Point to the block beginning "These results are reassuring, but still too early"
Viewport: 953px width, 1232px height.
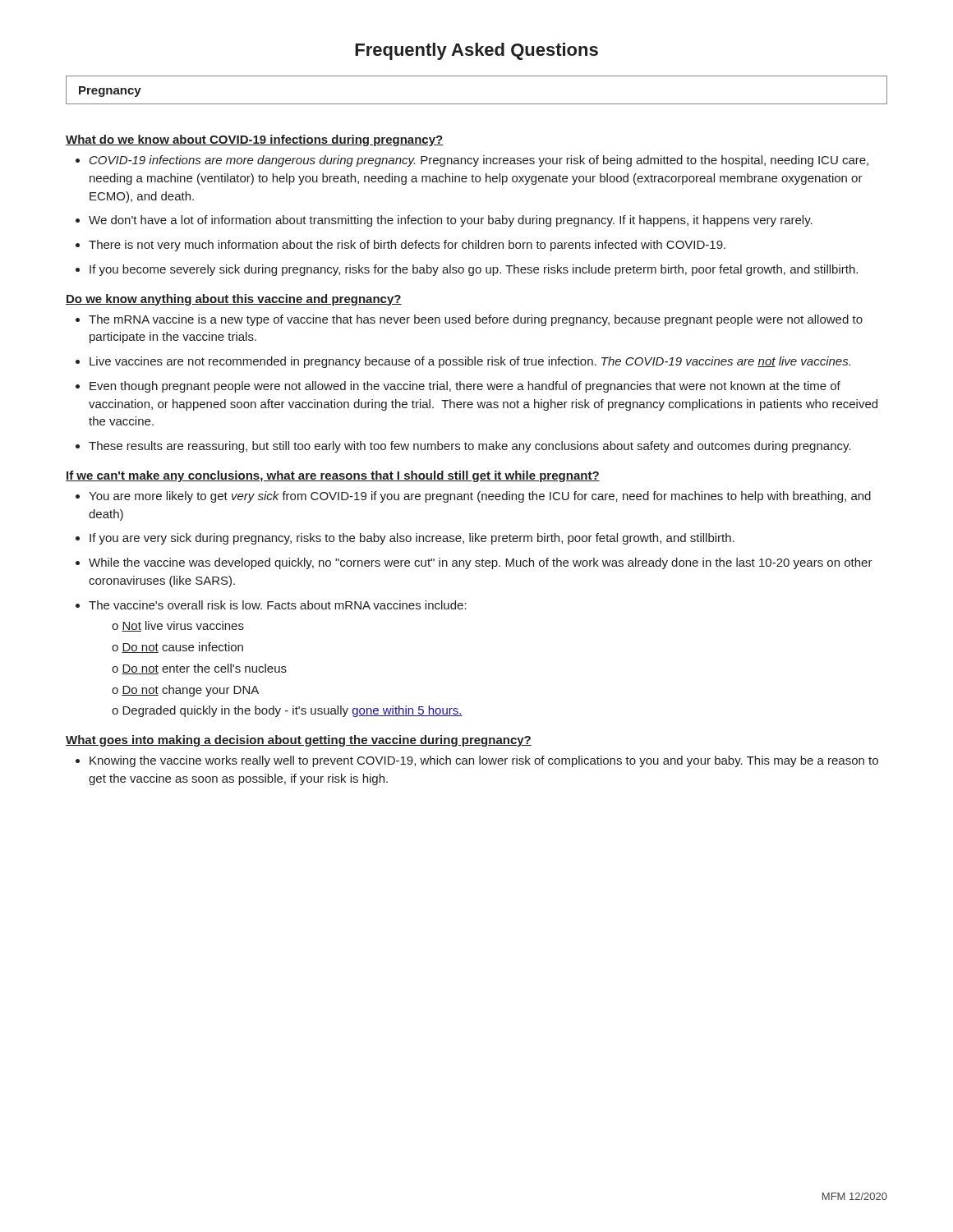[x=476, y=446]
